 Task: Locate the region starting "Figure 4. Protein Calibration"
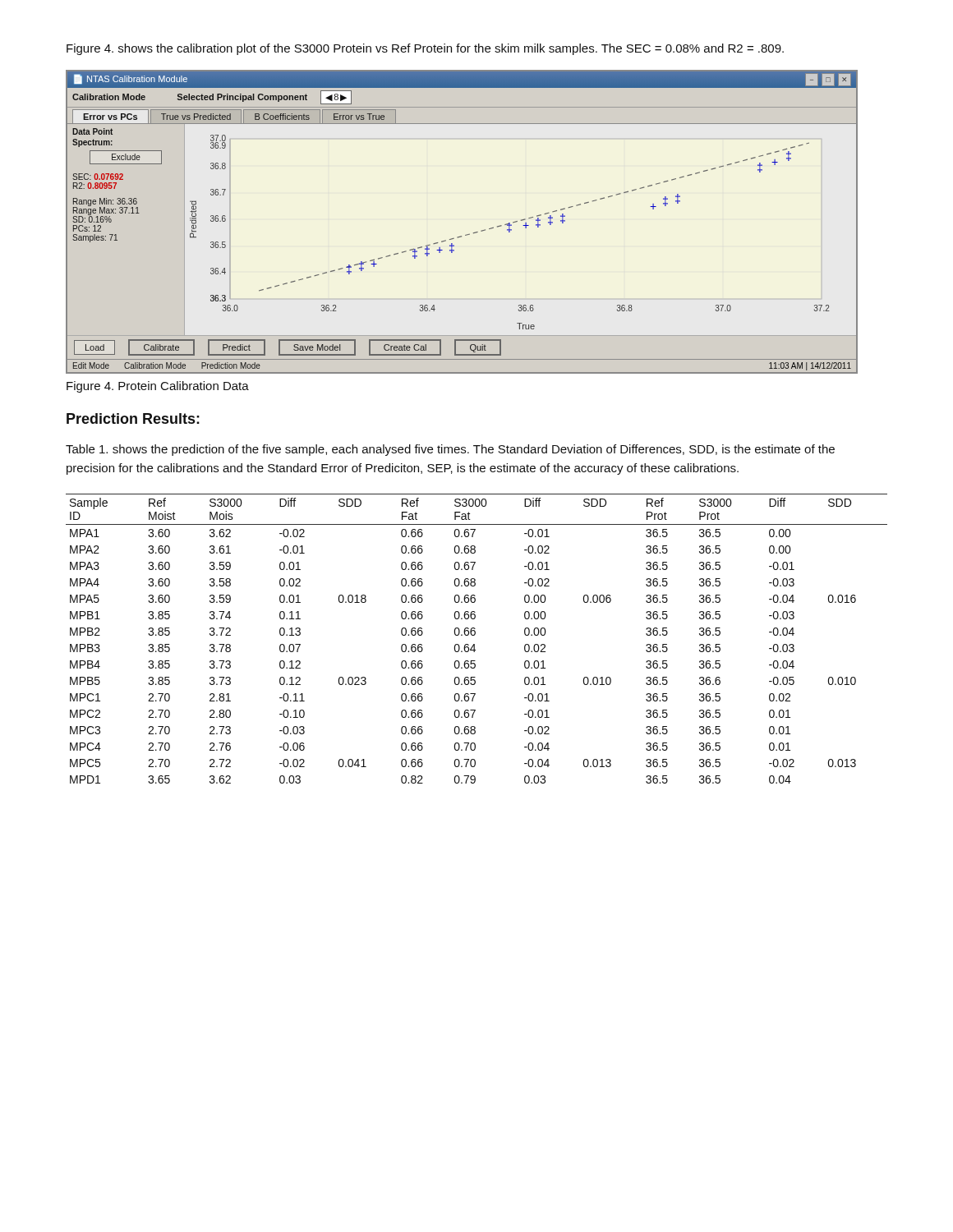pos(157,385)
